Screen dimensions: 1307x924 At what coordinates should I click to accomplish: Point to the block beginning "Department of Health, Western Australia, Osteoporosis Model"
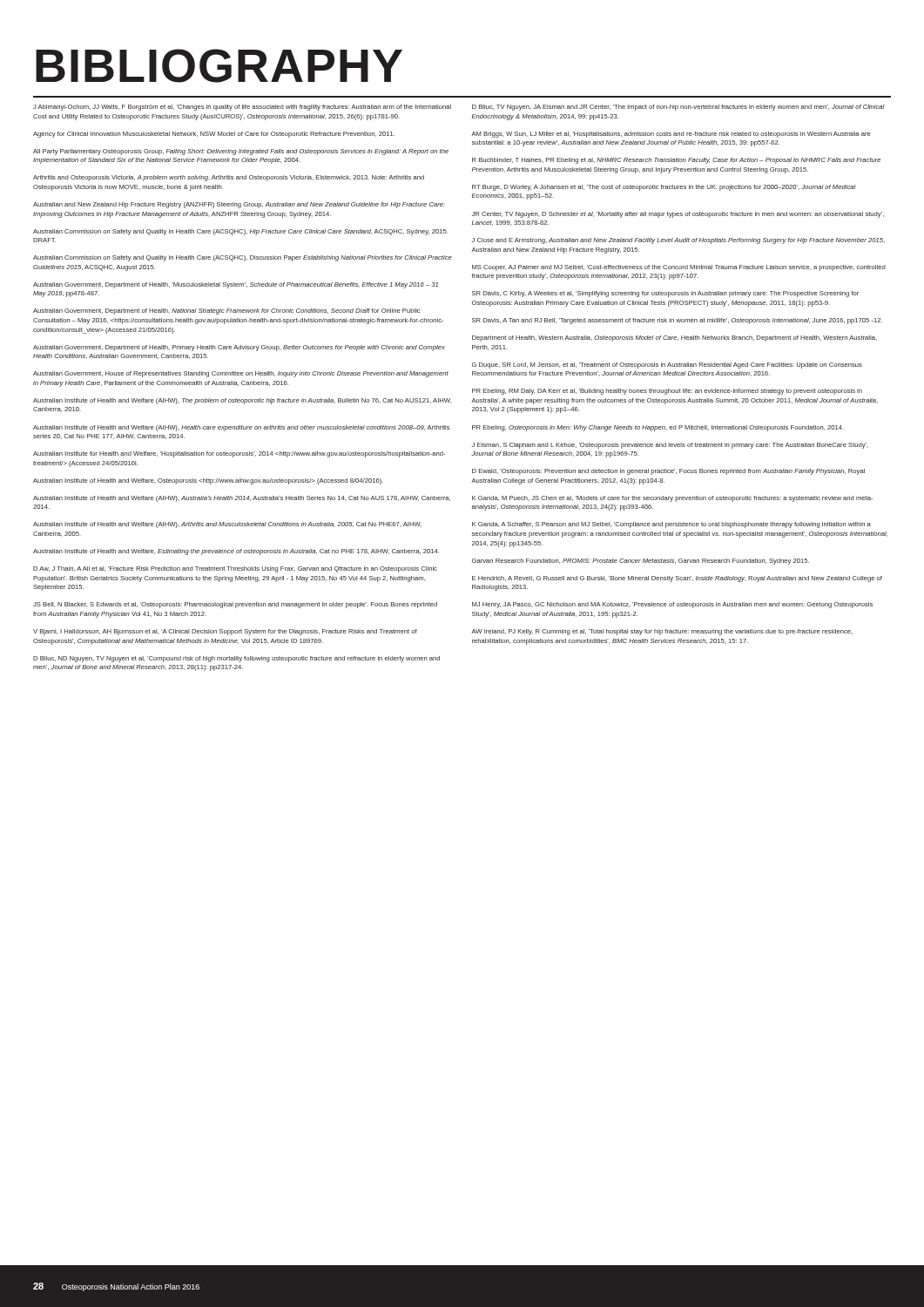pos(681,343)
